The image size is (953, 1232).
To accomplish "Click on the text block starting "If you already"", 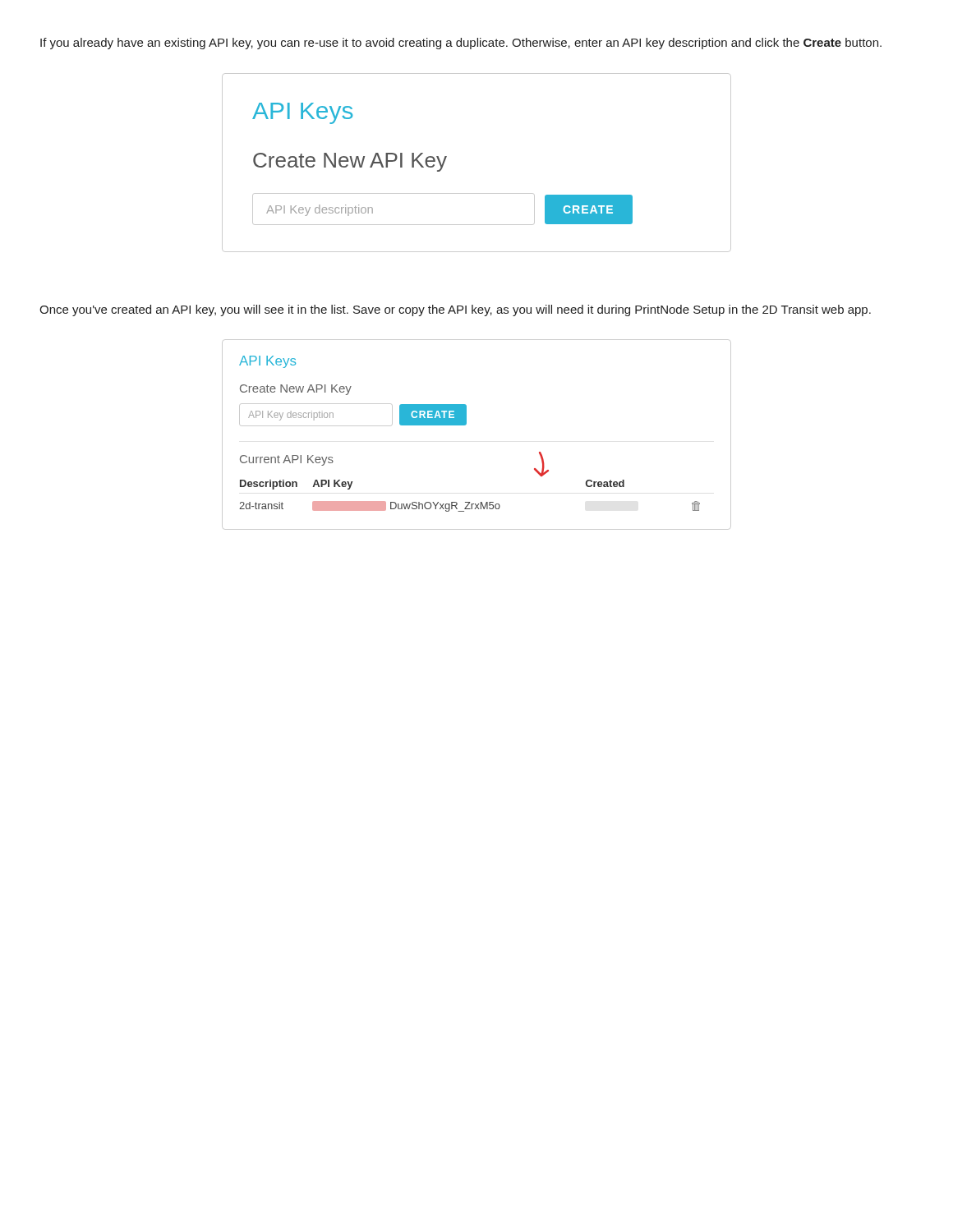I will [461, 42].
